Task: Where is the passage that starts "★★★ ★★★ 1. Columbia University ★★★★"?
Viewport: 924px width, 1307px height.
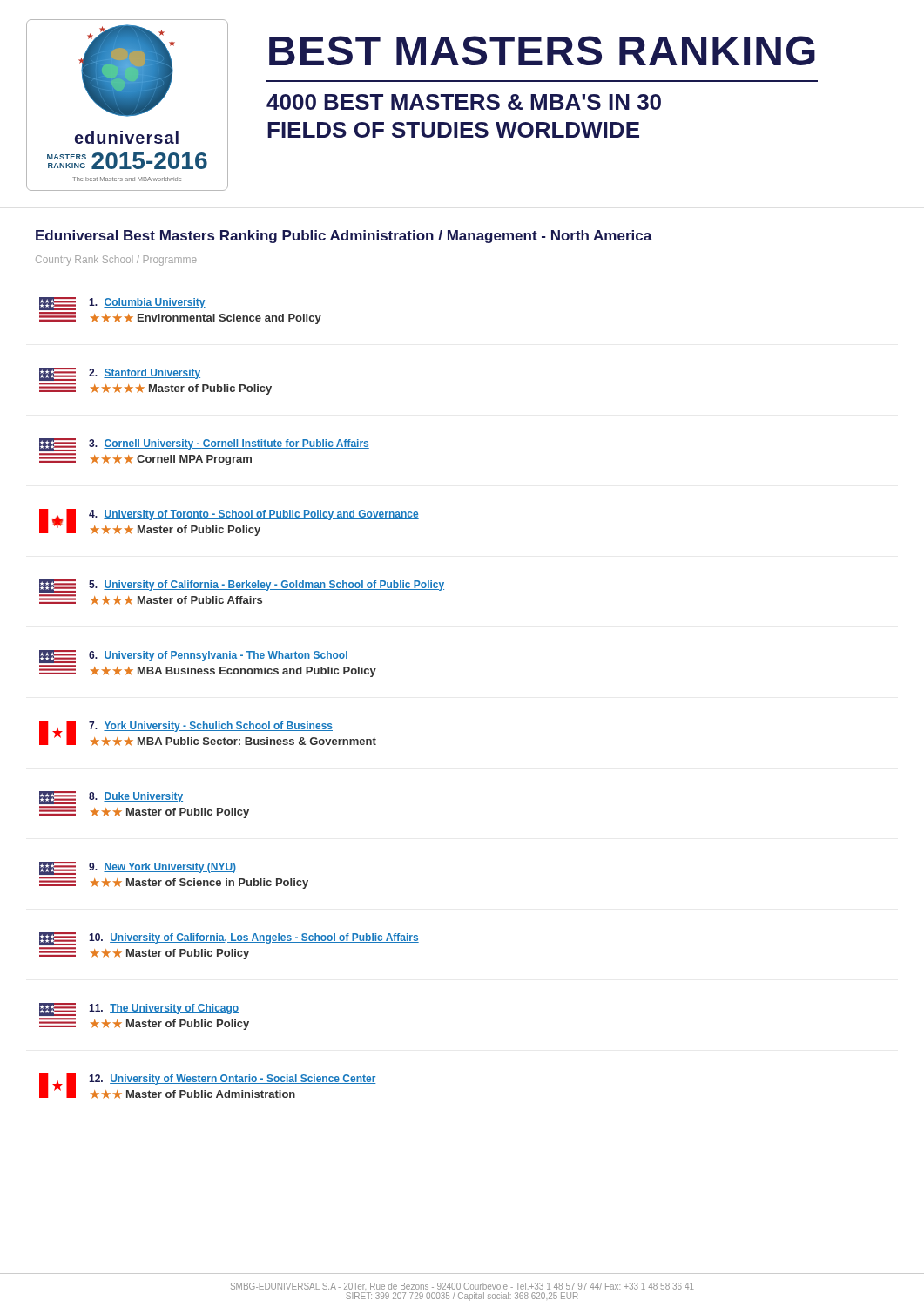Action: pyautogui.click(x=122, y=304)
